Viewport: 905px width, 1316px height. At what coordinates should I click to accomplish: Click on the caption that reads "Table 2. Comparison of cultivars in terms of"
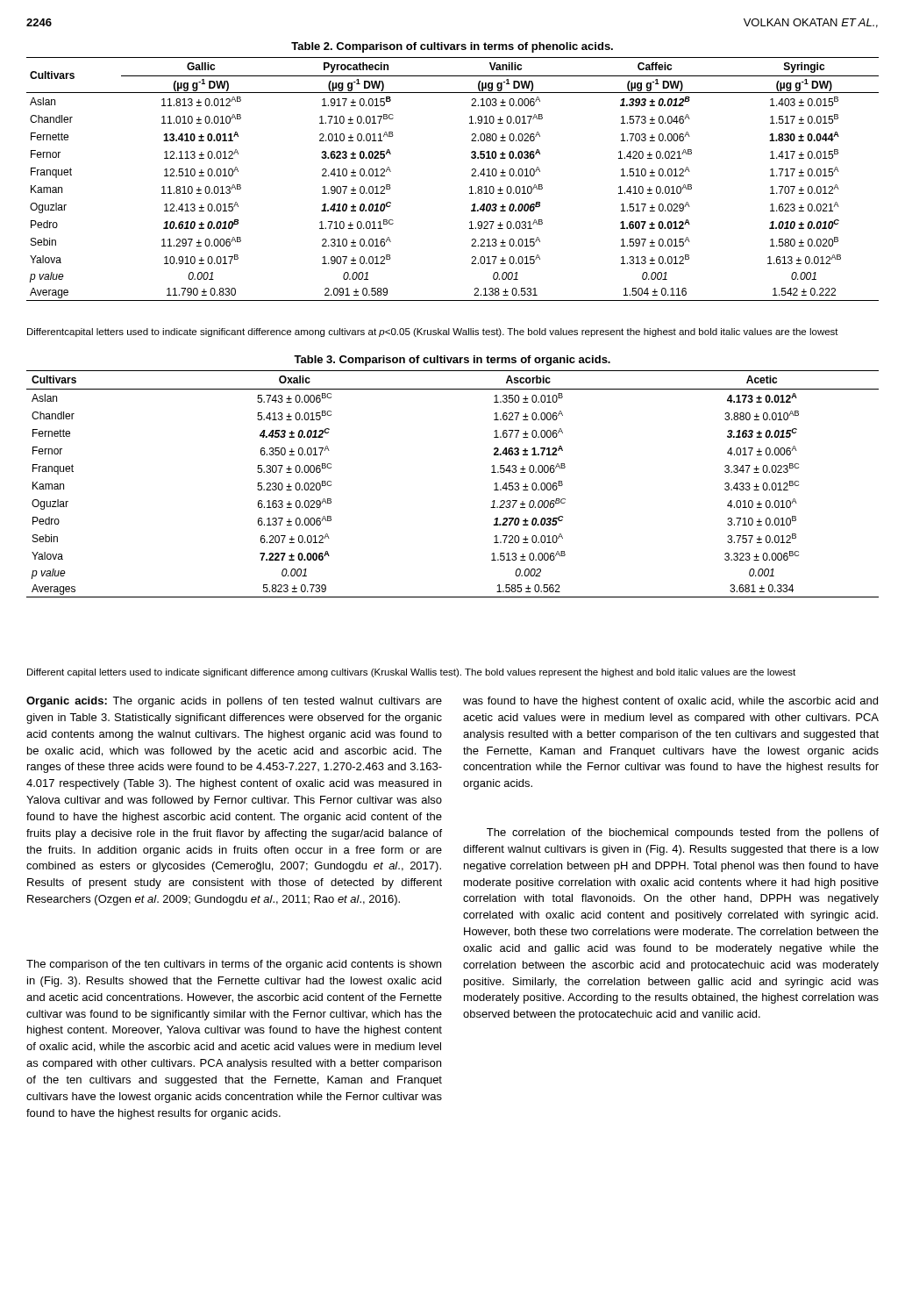coord(452,46)
